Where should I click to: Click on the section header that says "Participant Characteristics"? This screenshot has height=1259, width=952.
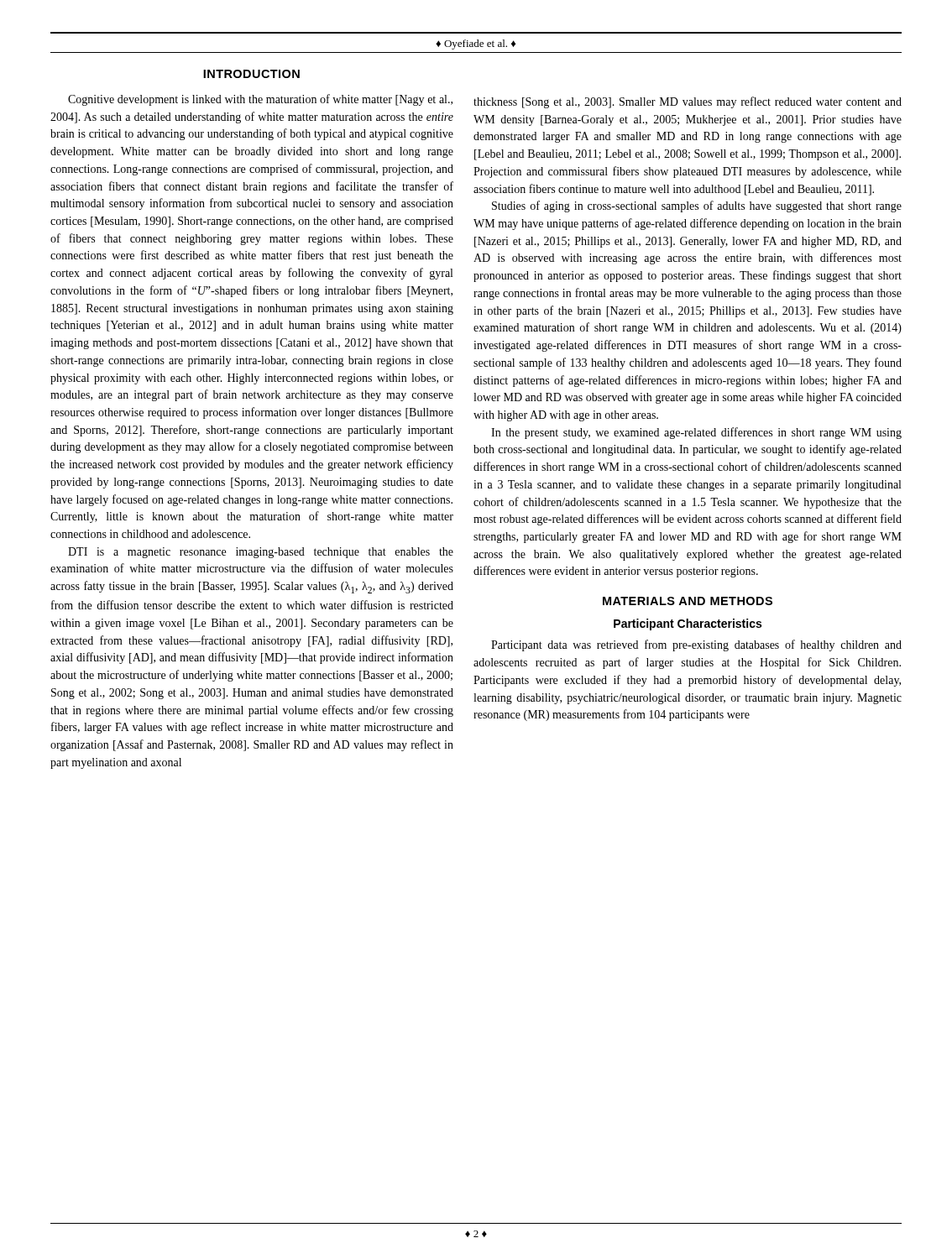point(688,624)
